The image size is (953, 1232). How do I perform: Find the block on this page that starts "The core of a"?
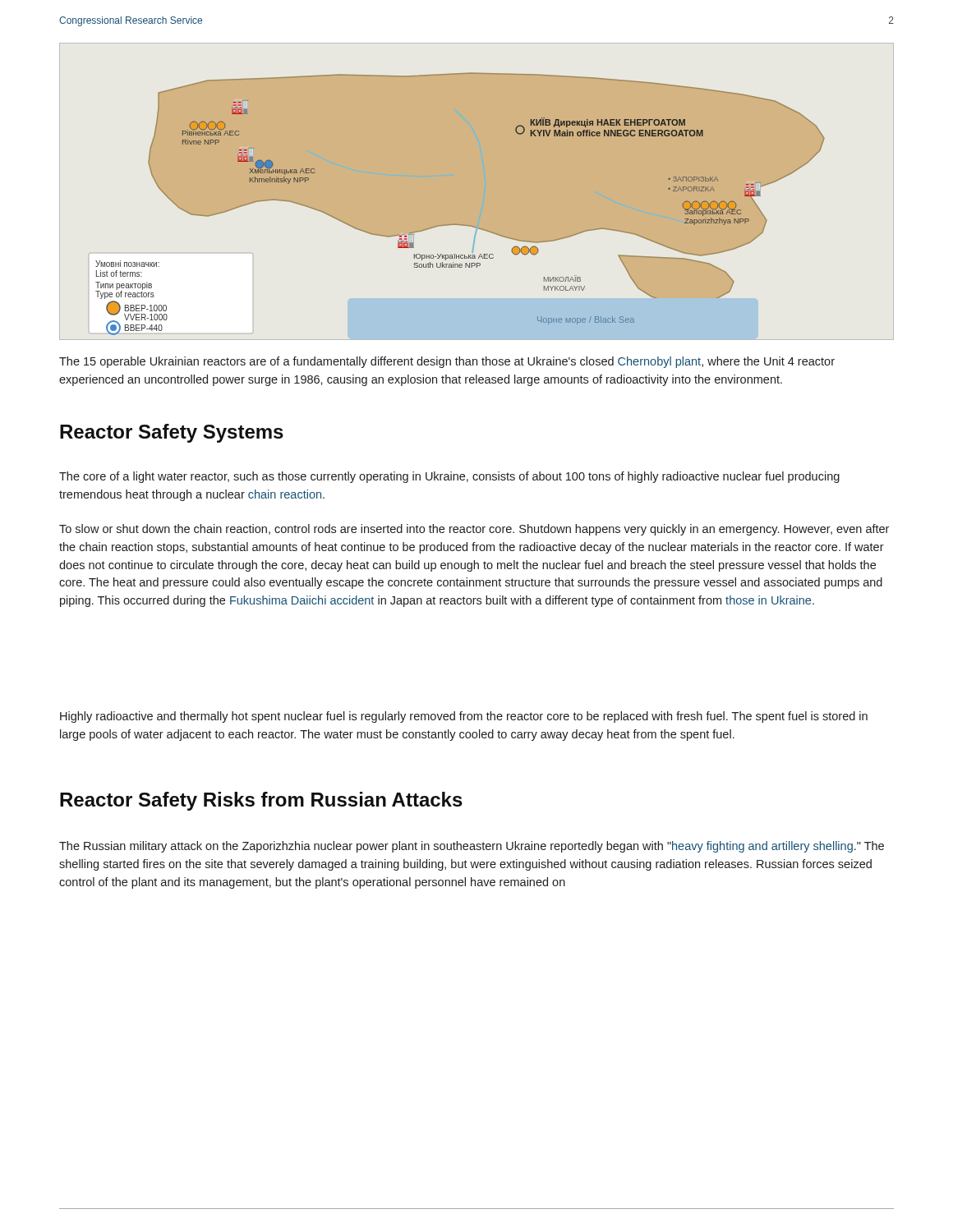pyautogui.click(x=450, y=485)
